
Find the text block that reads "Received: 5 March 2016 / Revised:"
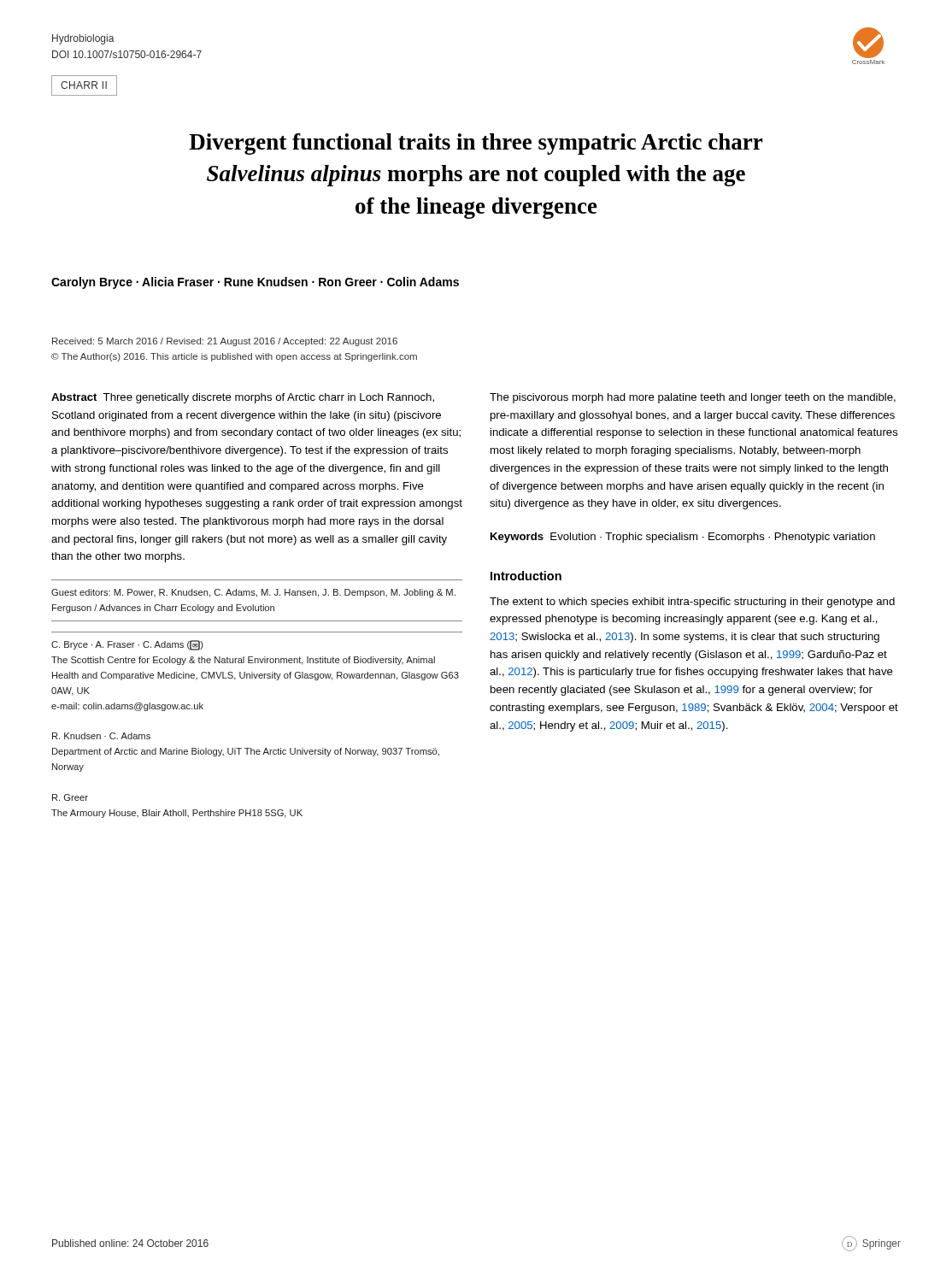point(234,349)
